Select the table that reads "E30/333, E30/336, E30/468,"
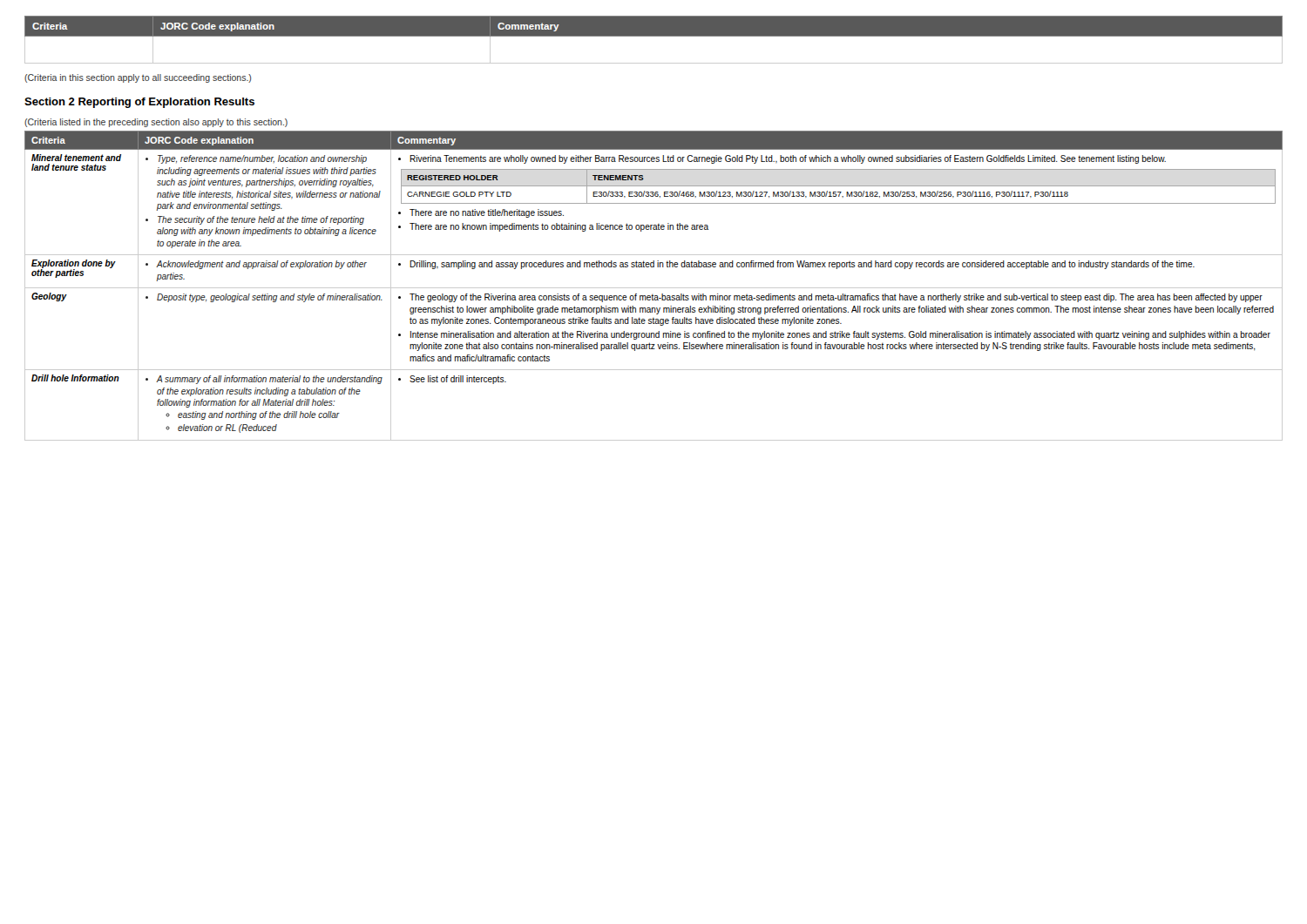 pyautogui.click(x=654, y=285)
